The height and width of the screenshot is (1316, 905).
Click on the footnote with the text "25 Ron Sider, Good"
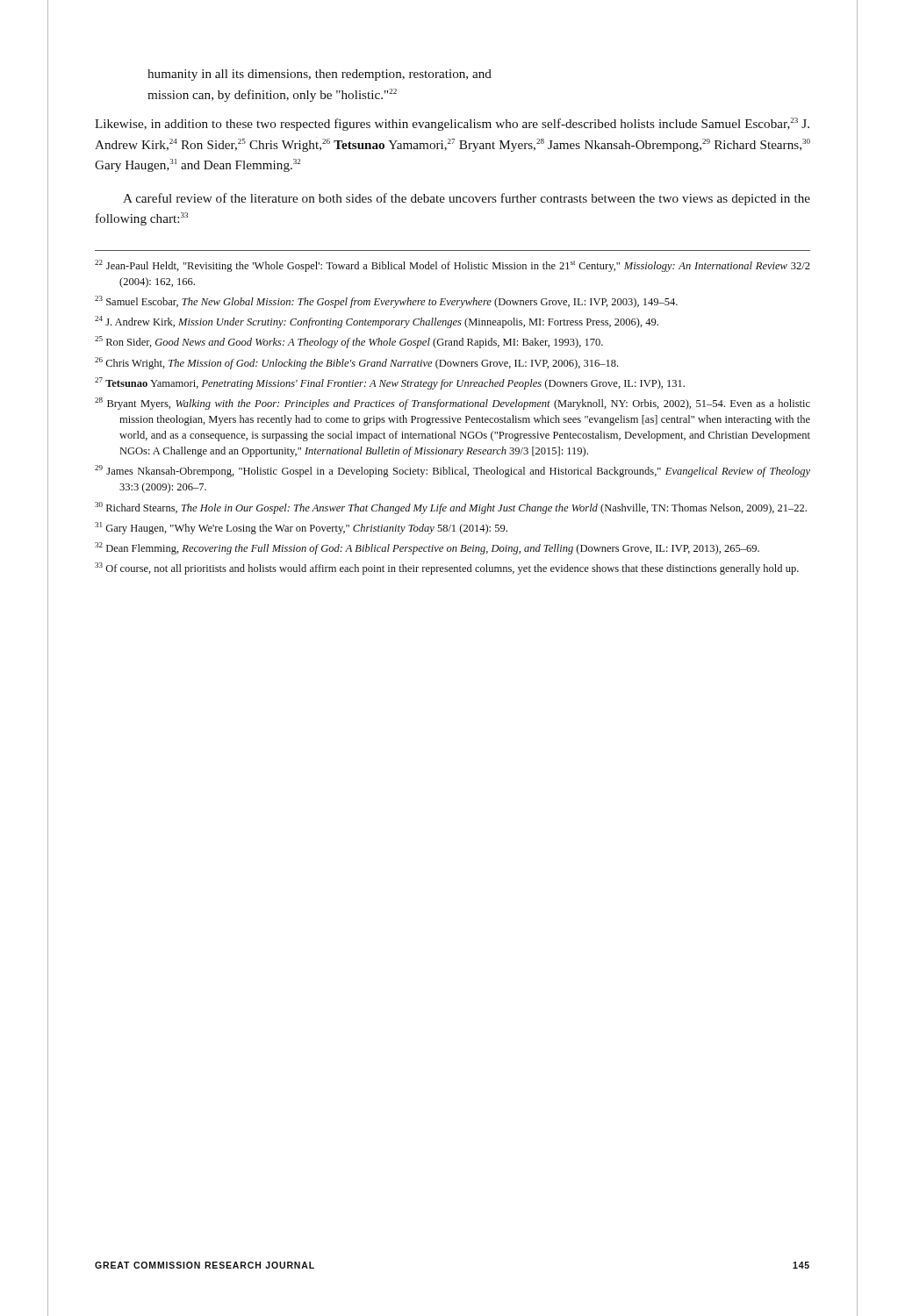[x=349, y=342]
